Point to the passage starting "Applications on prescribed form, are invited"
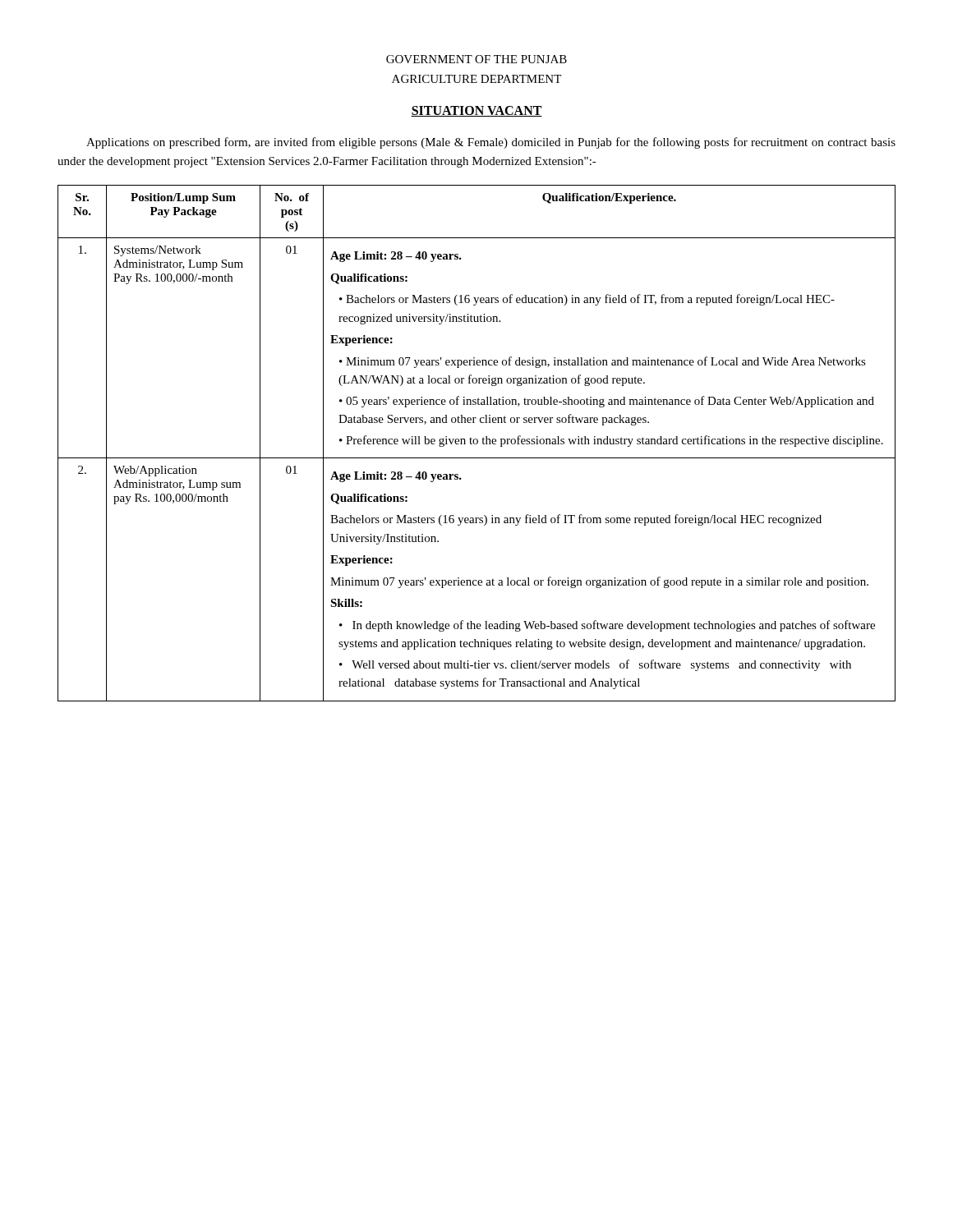 click(476, 151)
